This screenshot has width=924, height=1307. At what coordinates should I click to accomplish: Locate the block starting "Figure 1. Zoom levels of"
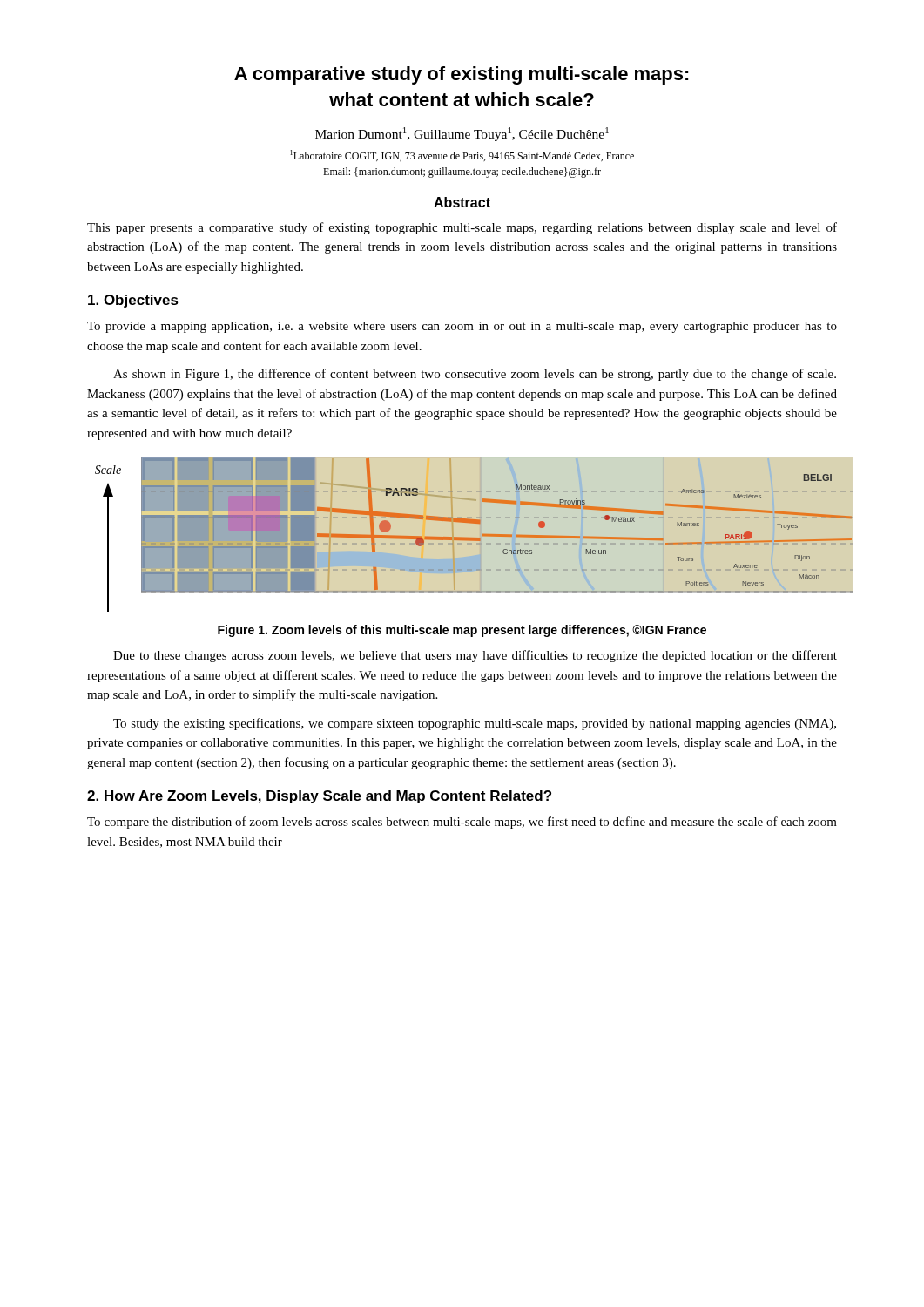[462, 630]
